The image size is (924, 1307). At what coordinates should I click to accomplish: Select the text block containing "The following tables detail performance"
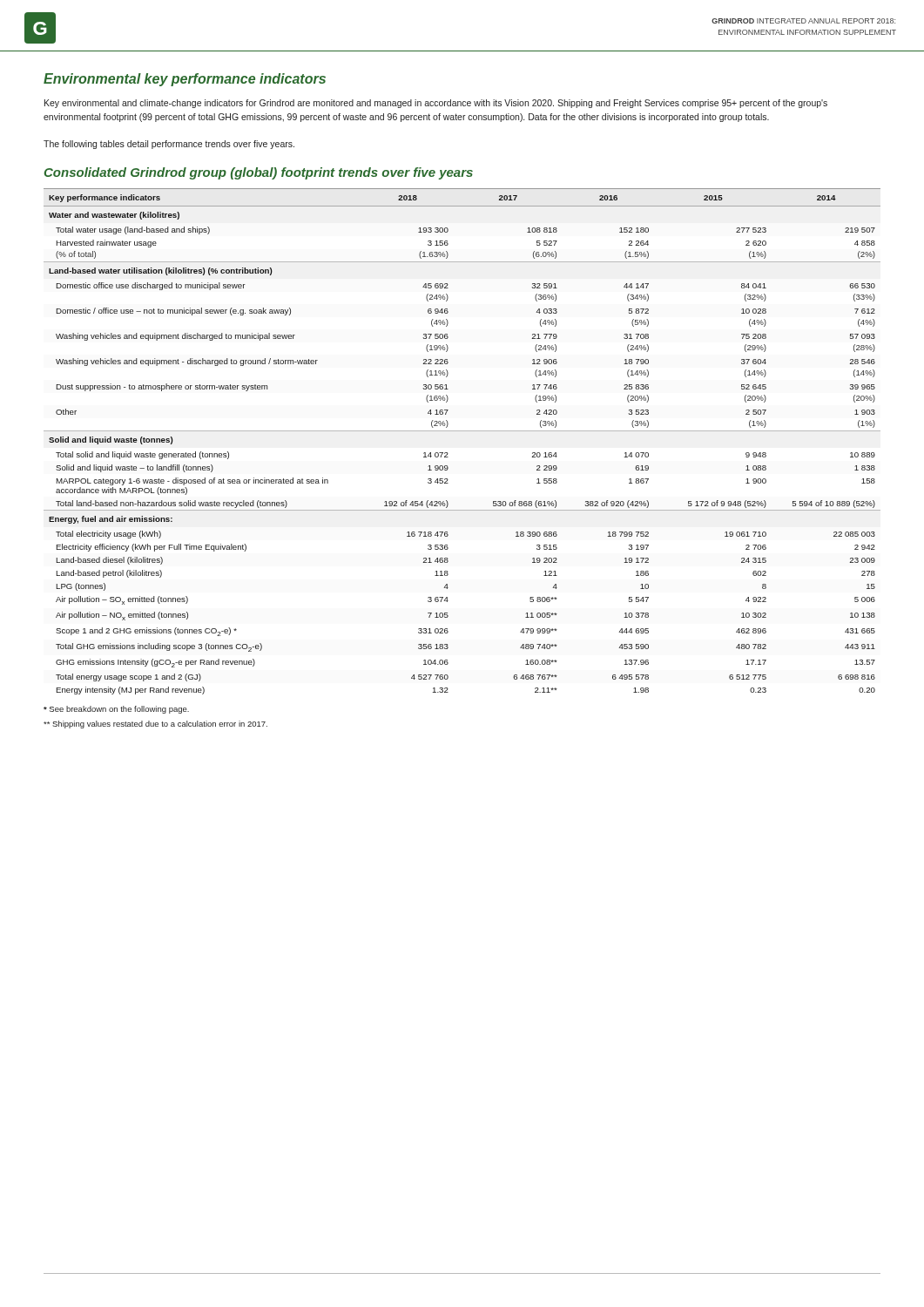pos(169,143)
